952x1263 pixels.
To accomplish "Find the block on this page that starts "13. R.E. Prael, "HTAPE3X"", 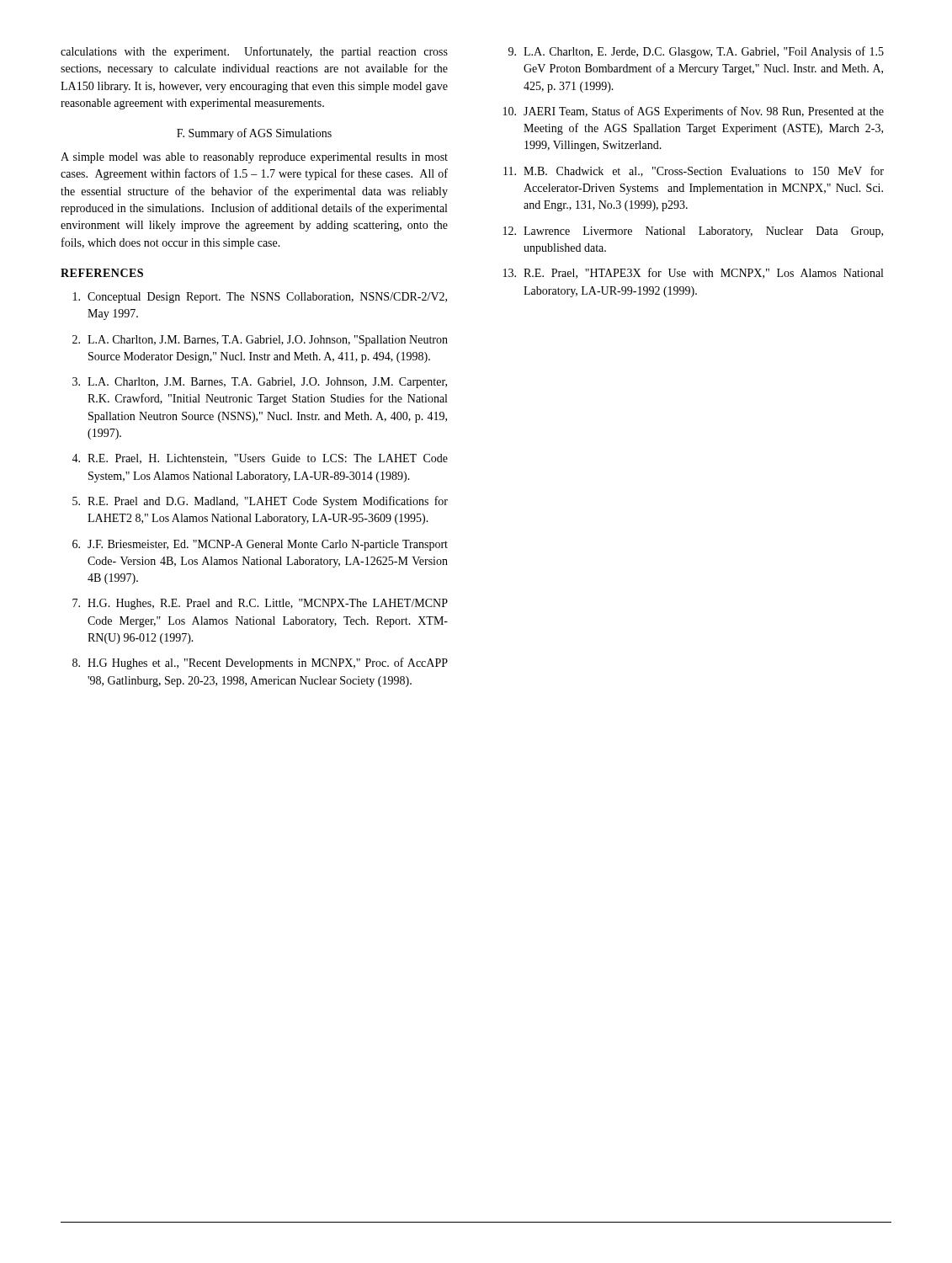I will click(x=690, y=283).
